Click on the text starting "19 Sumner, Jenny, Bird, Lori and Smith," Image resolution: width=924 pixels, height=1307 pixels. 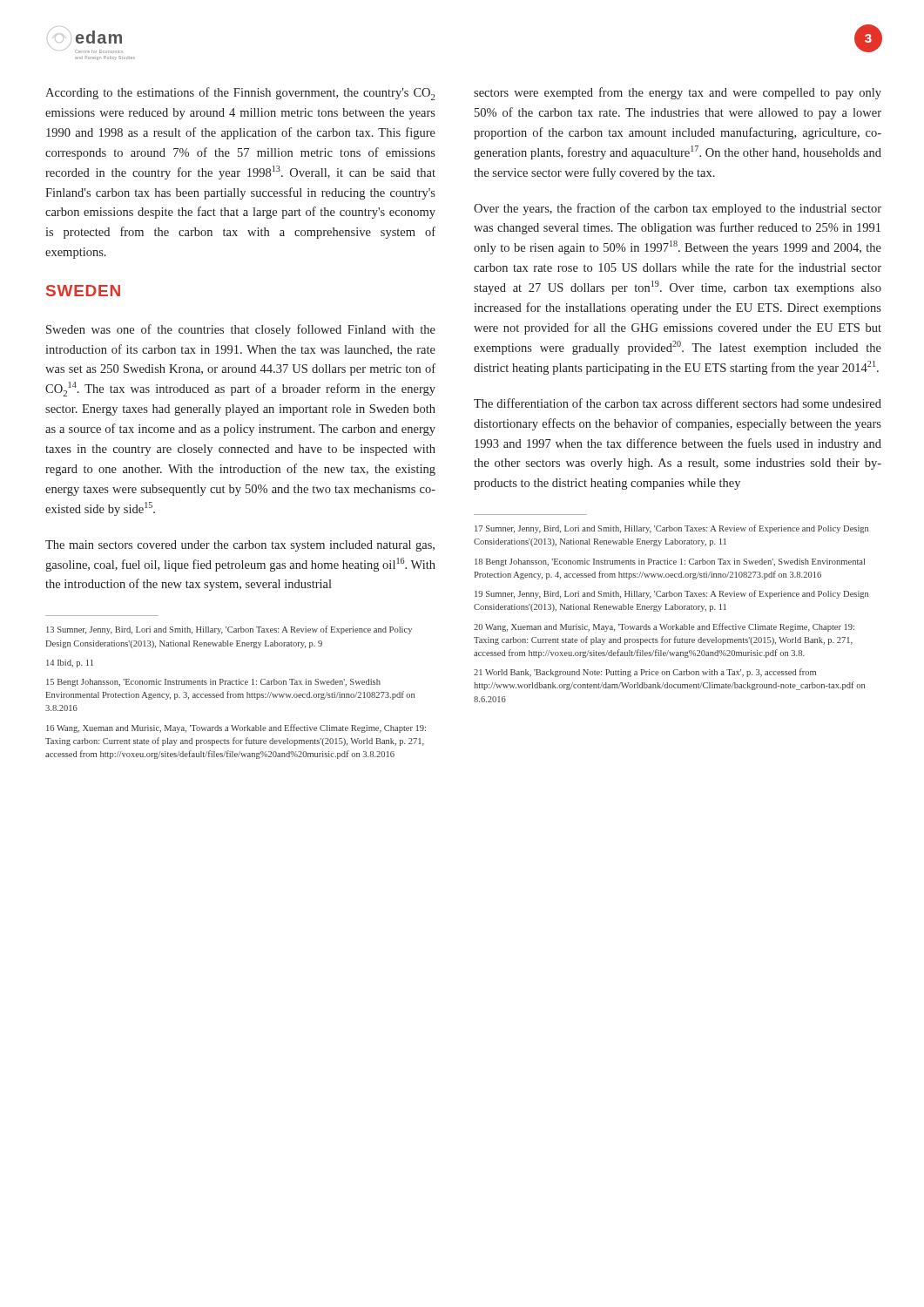tap(671, 601)
